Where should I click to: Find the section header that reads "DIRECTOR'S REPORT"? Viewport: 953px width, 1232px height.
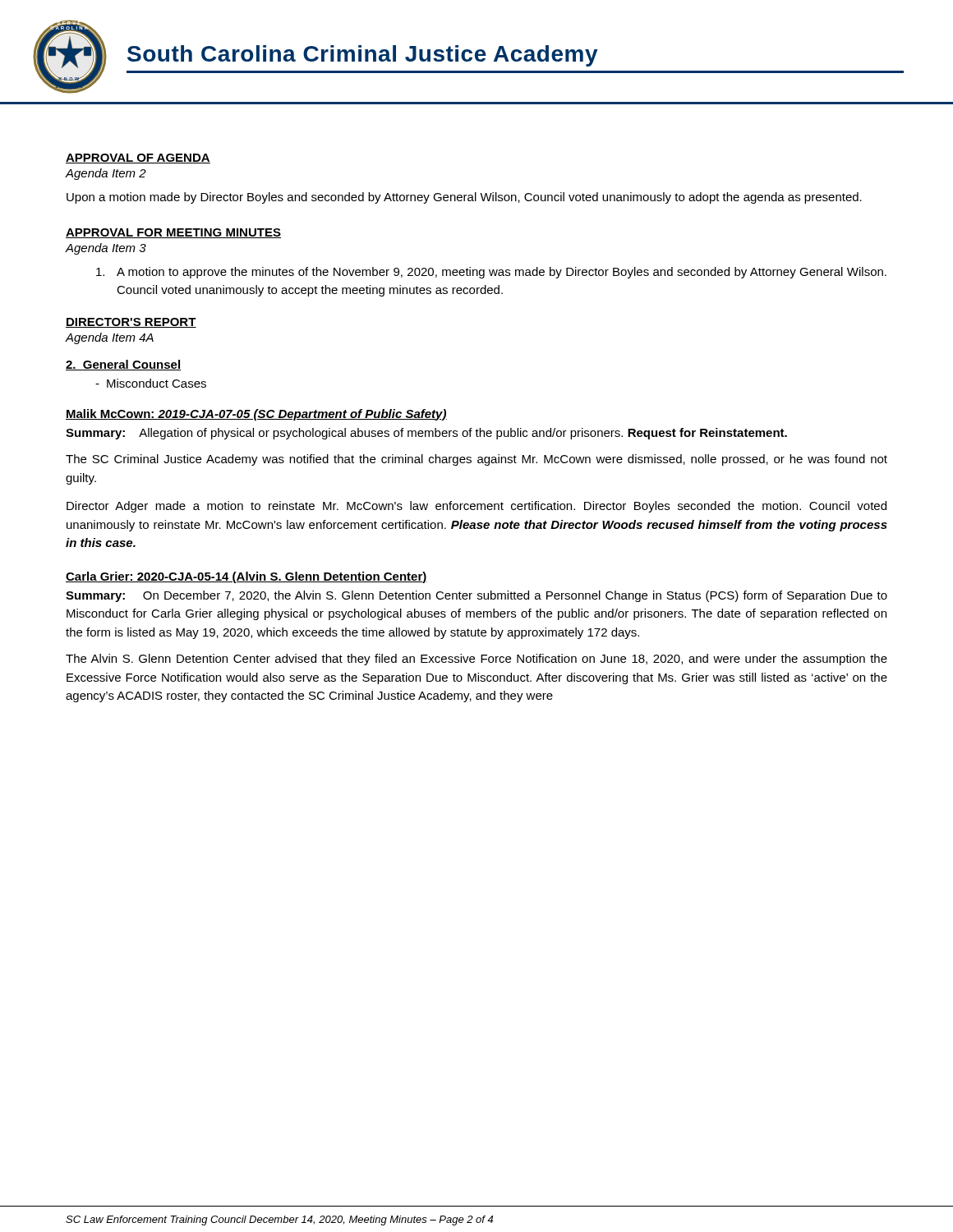pos(131,321)
